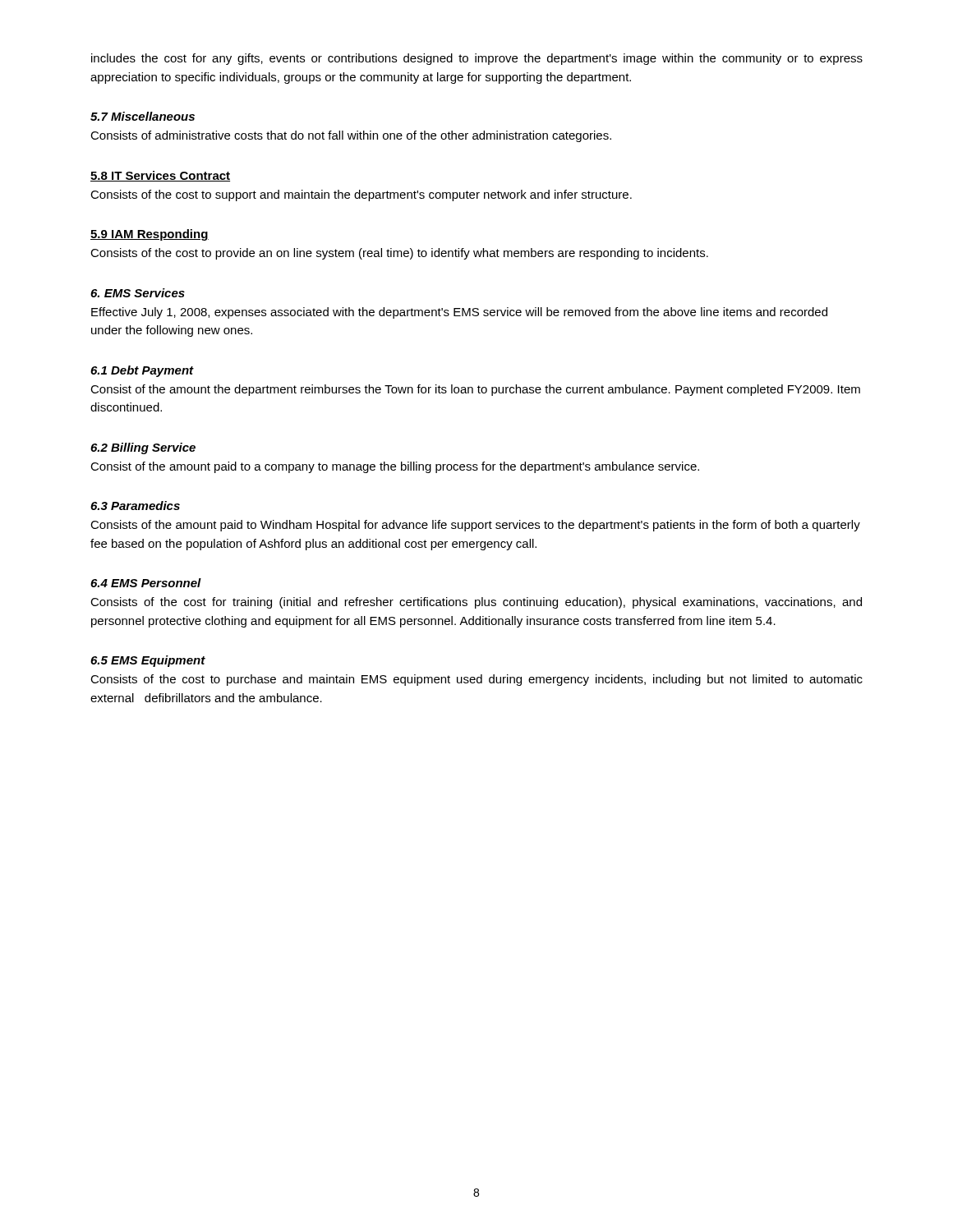Locate the block of text that opens with "includes the cost for"
Image resolution: width=953 pixels, height=1232 pixels.
coord(476,67)
